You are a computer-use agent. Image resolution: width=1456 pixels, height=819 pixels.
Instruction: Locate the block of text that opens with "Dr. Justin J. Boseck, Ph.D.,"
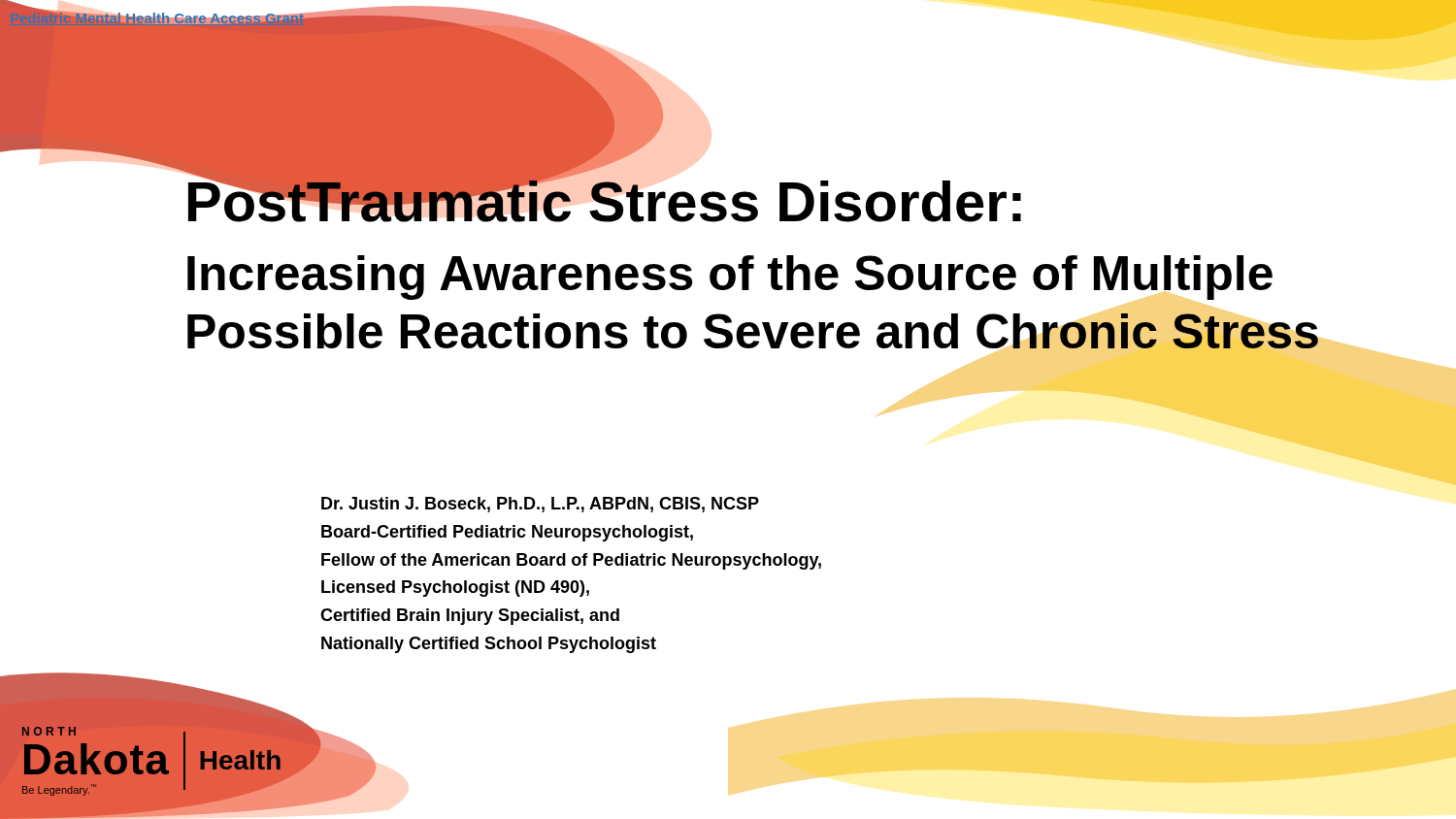point(571,574)
